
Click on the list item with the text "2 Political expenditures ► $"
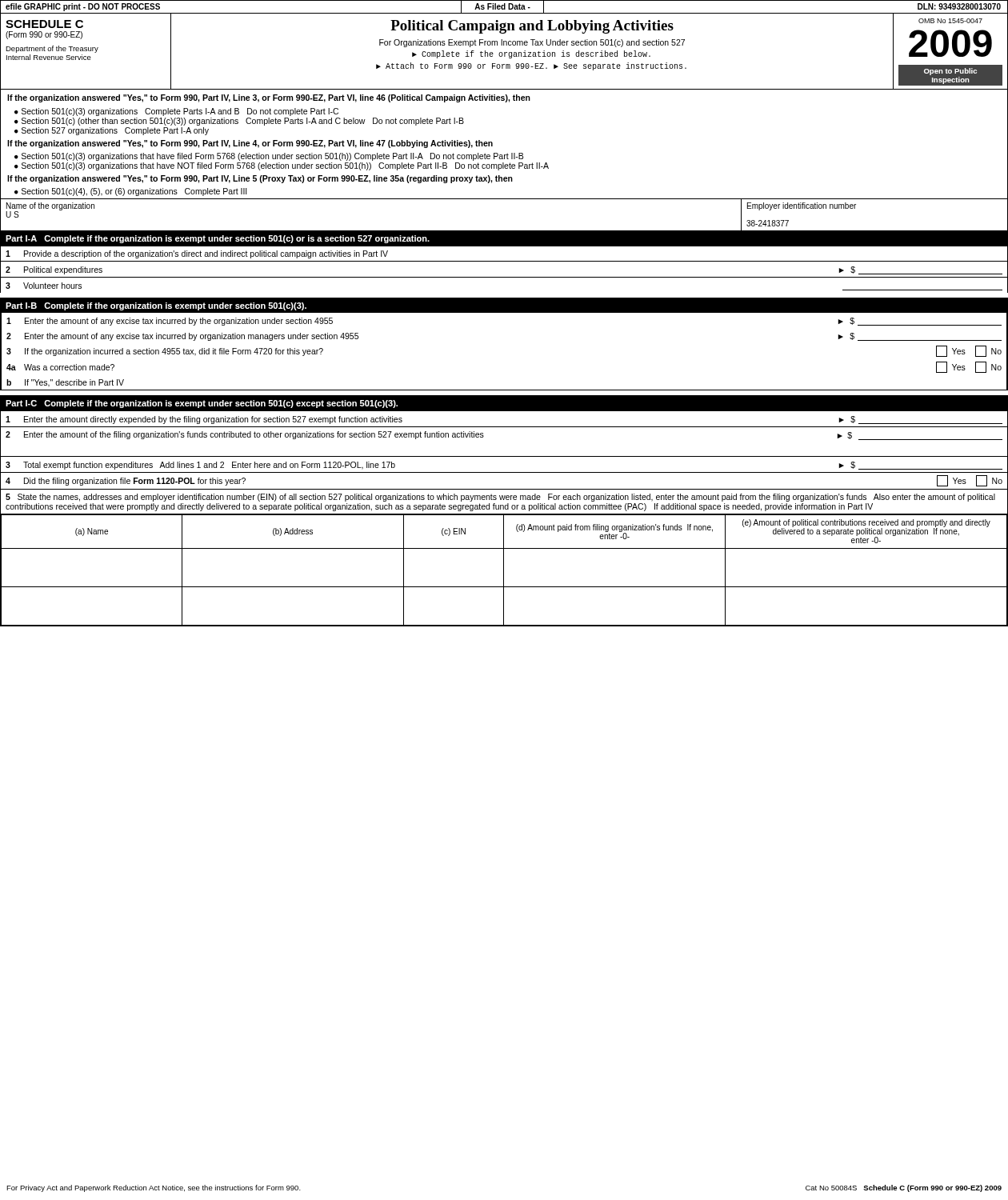tap(504, 269)
